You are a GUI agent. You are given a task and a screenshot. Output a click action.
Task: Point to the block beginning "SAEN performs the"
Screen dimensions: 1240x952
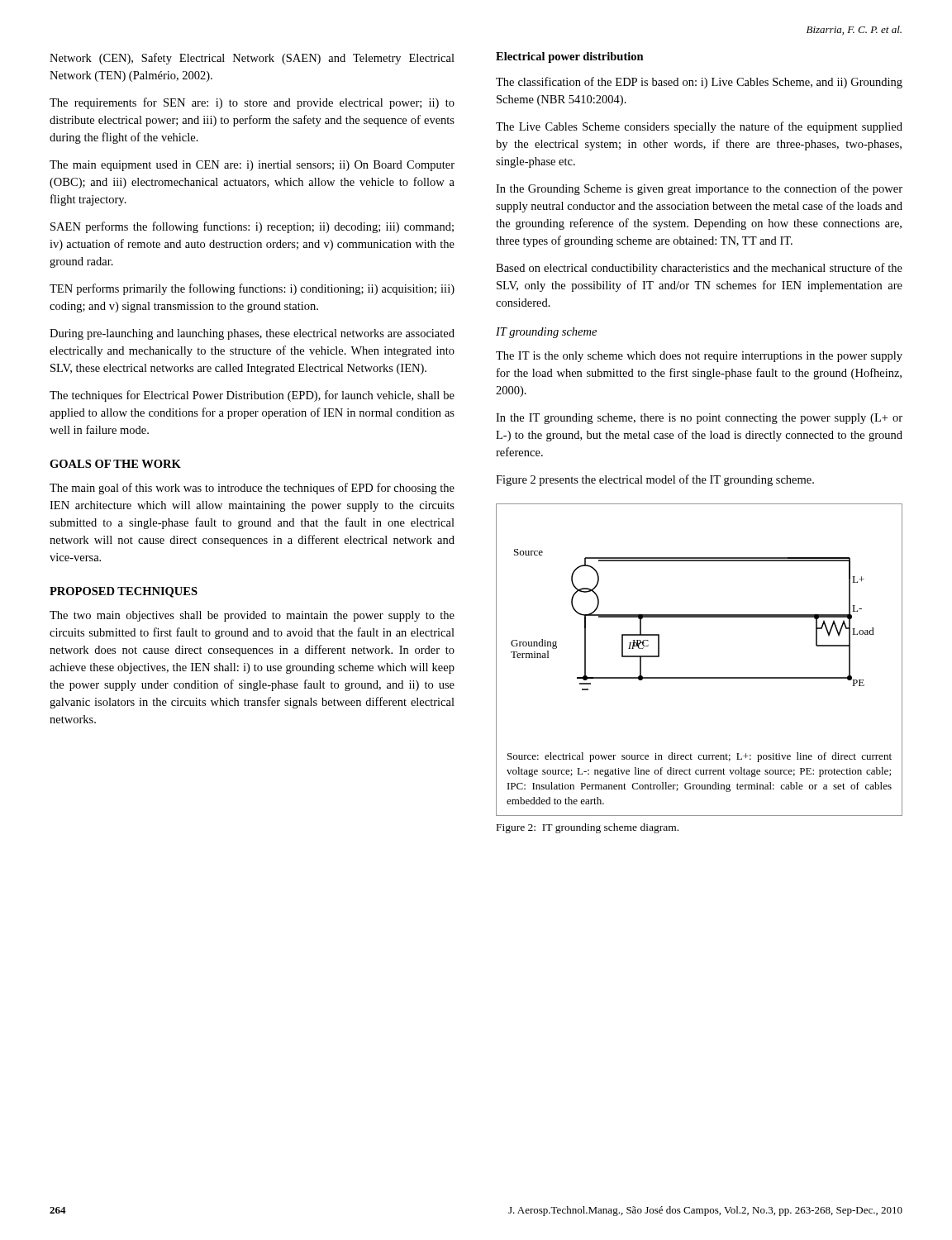tap(252, 244)
